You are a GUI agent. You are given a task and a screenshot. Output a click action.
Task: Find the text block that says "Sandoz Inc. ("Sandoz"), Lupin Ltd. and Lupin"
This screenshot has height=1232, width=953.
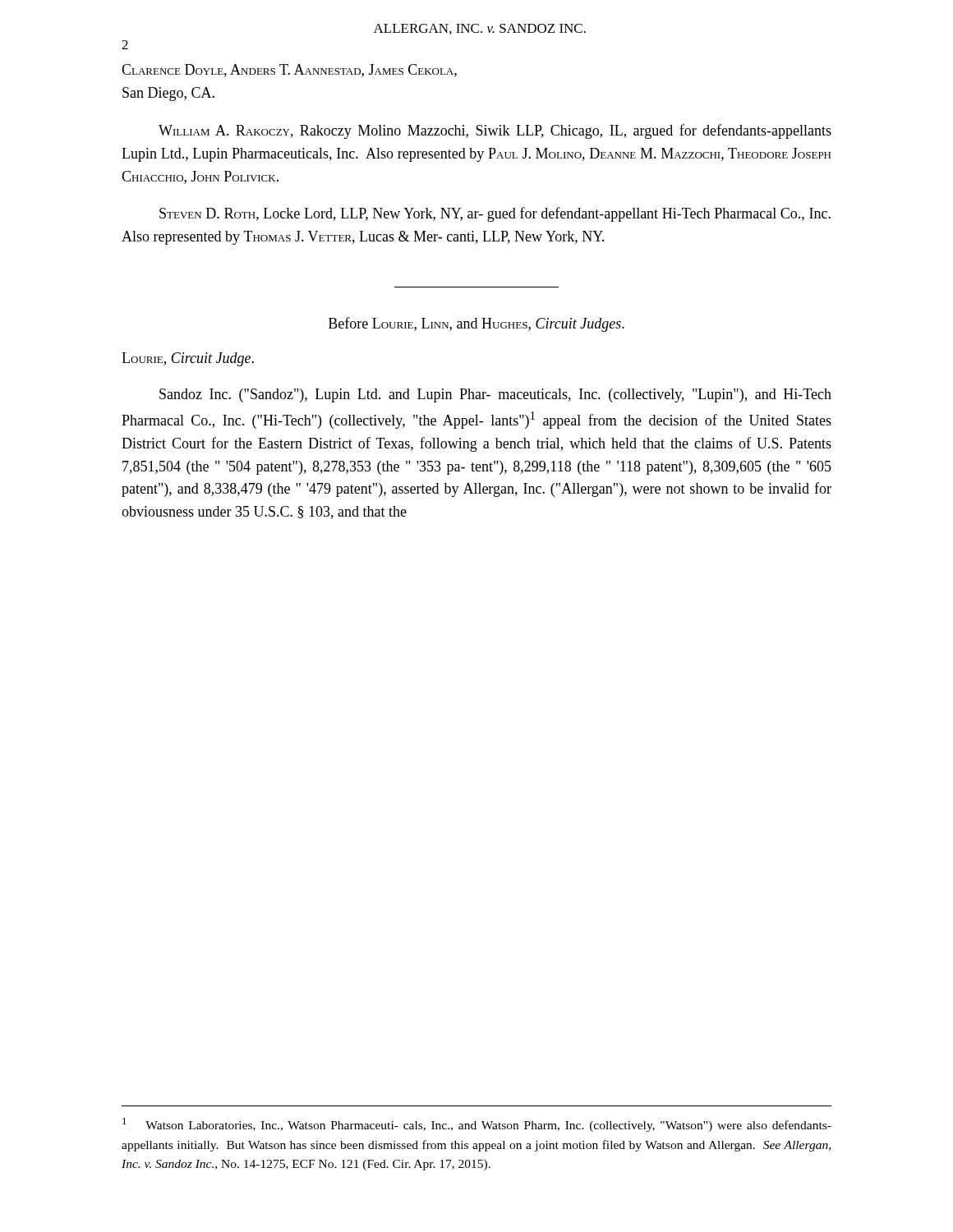click(476, 453)
